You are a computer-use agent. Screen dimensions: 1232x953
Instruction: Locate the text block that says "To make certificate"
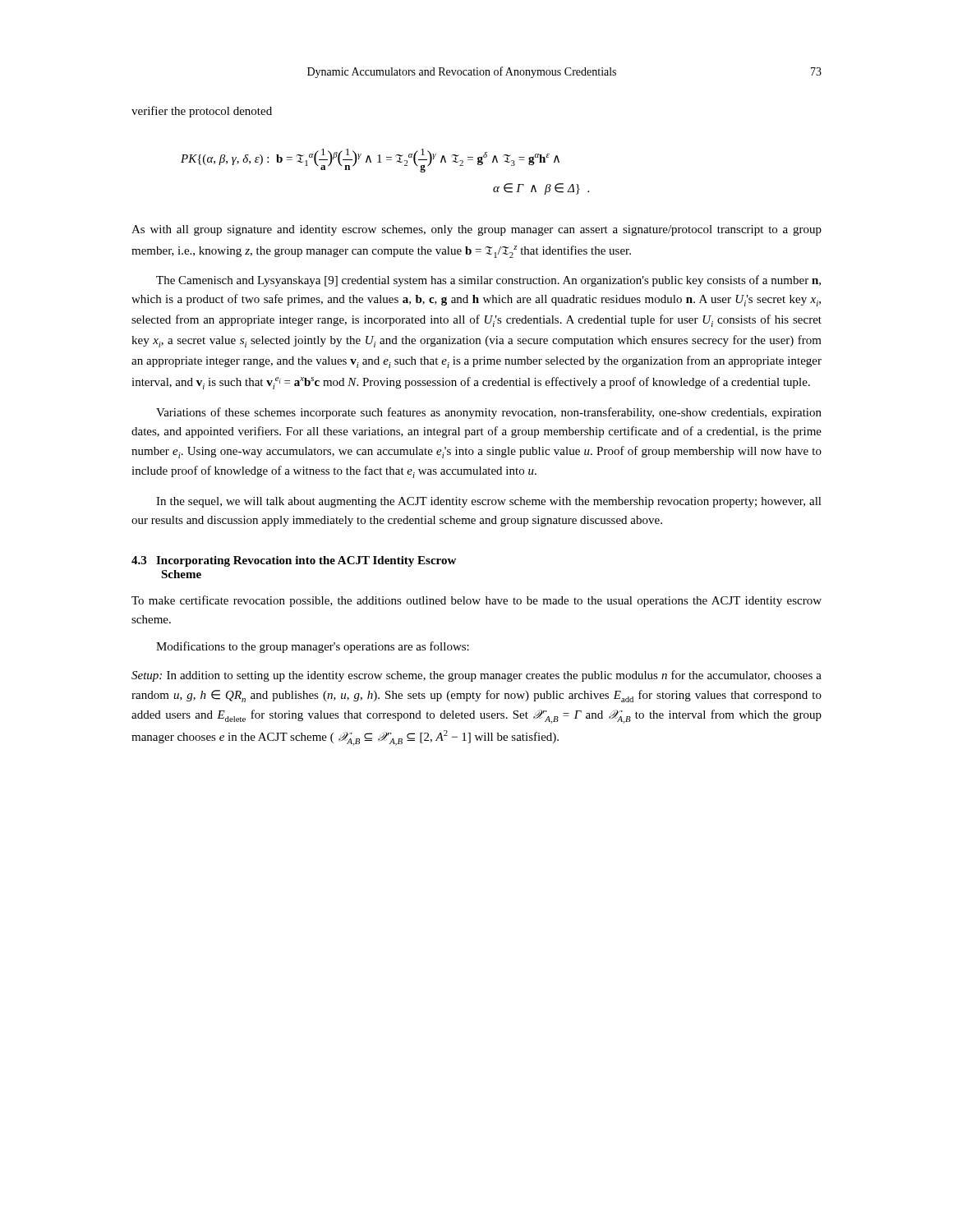click(476, 610)
